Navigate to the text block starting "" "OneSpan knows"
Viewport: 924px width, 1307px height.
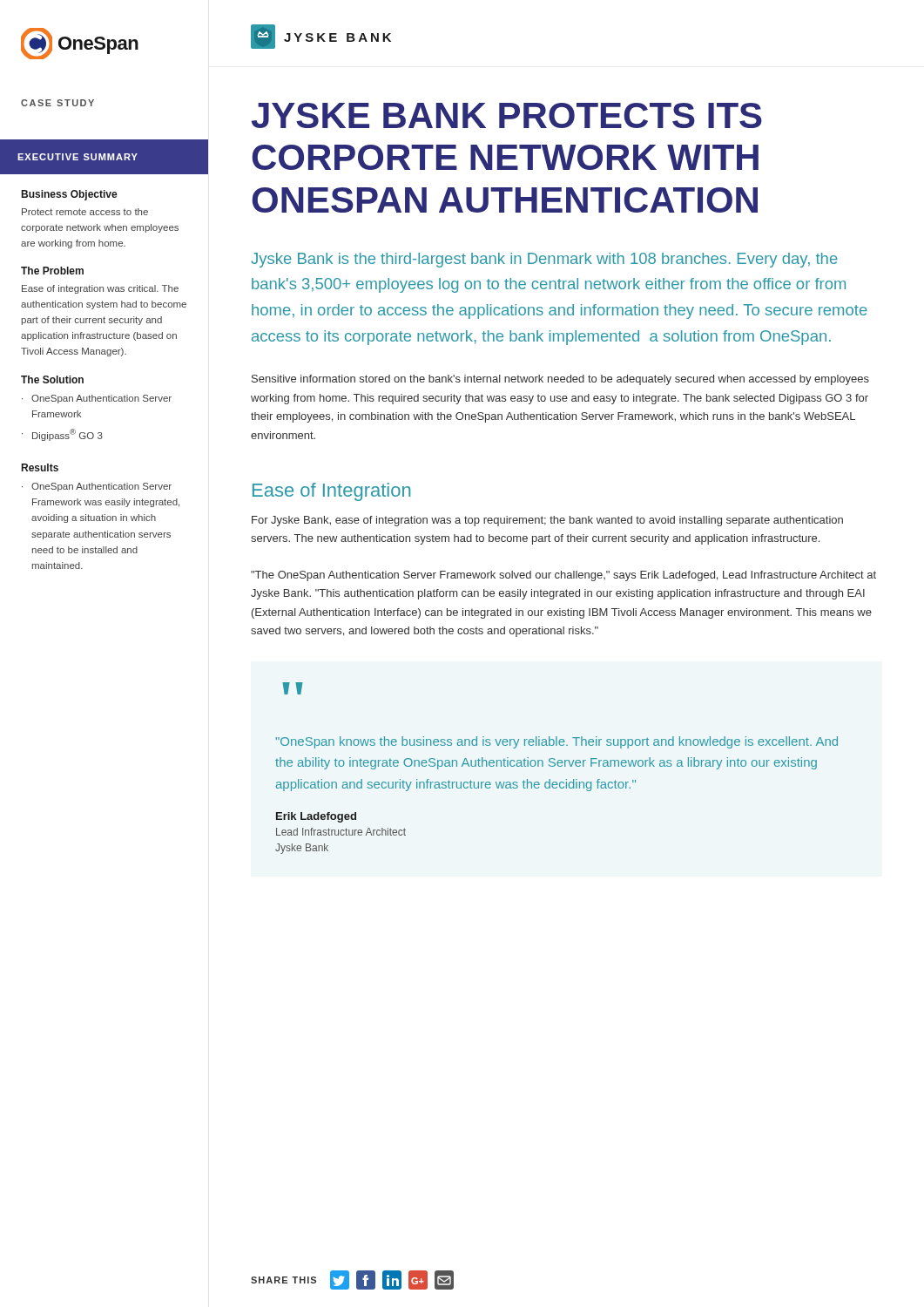coord(567,760)
